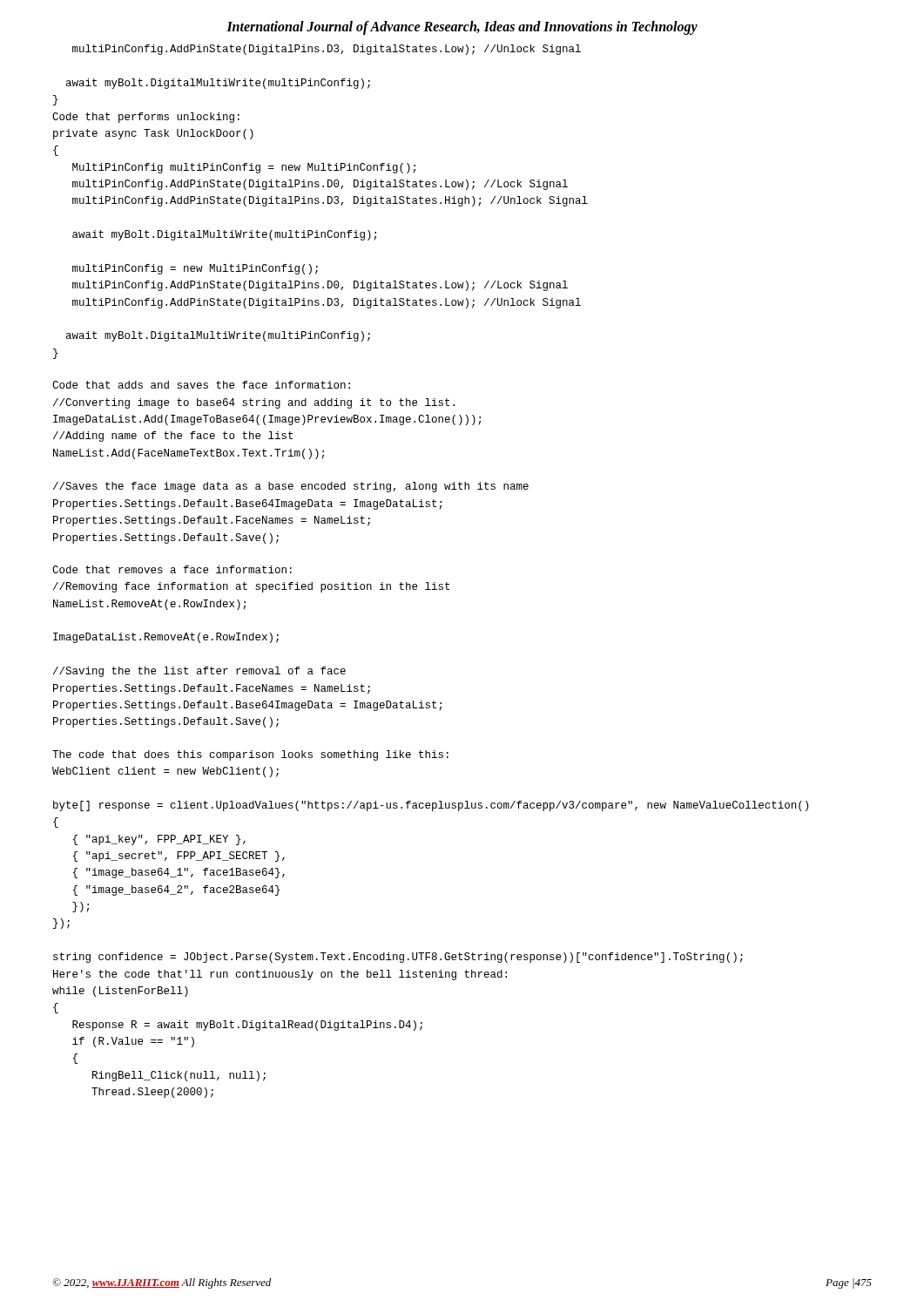
Task: Point to the block beginning "Code that adds and saves the face information:"
Action: [x=201, y=385]
